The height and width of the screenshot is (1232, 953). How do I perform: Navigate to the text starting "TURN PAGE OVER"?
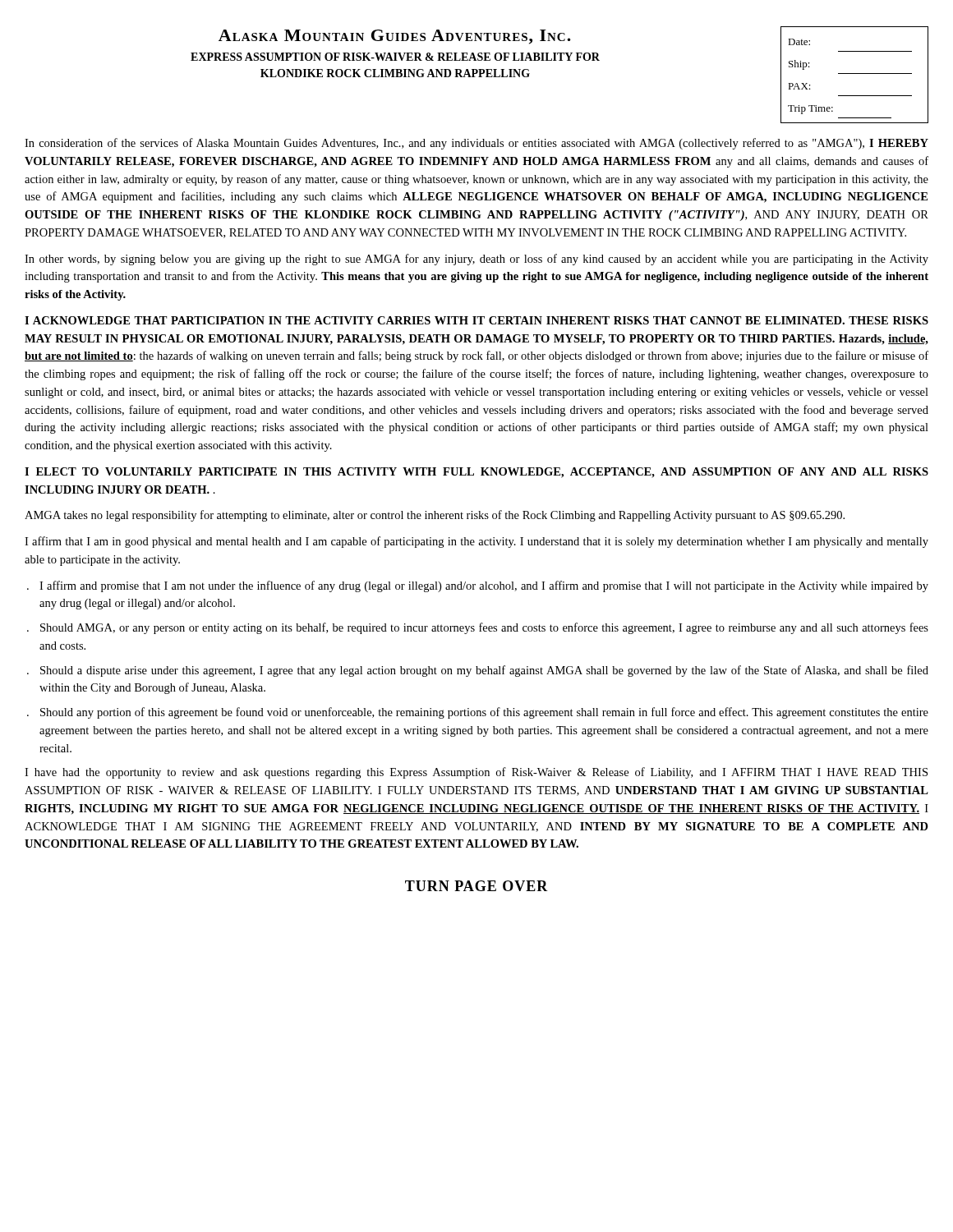click(x=476, y=886)
